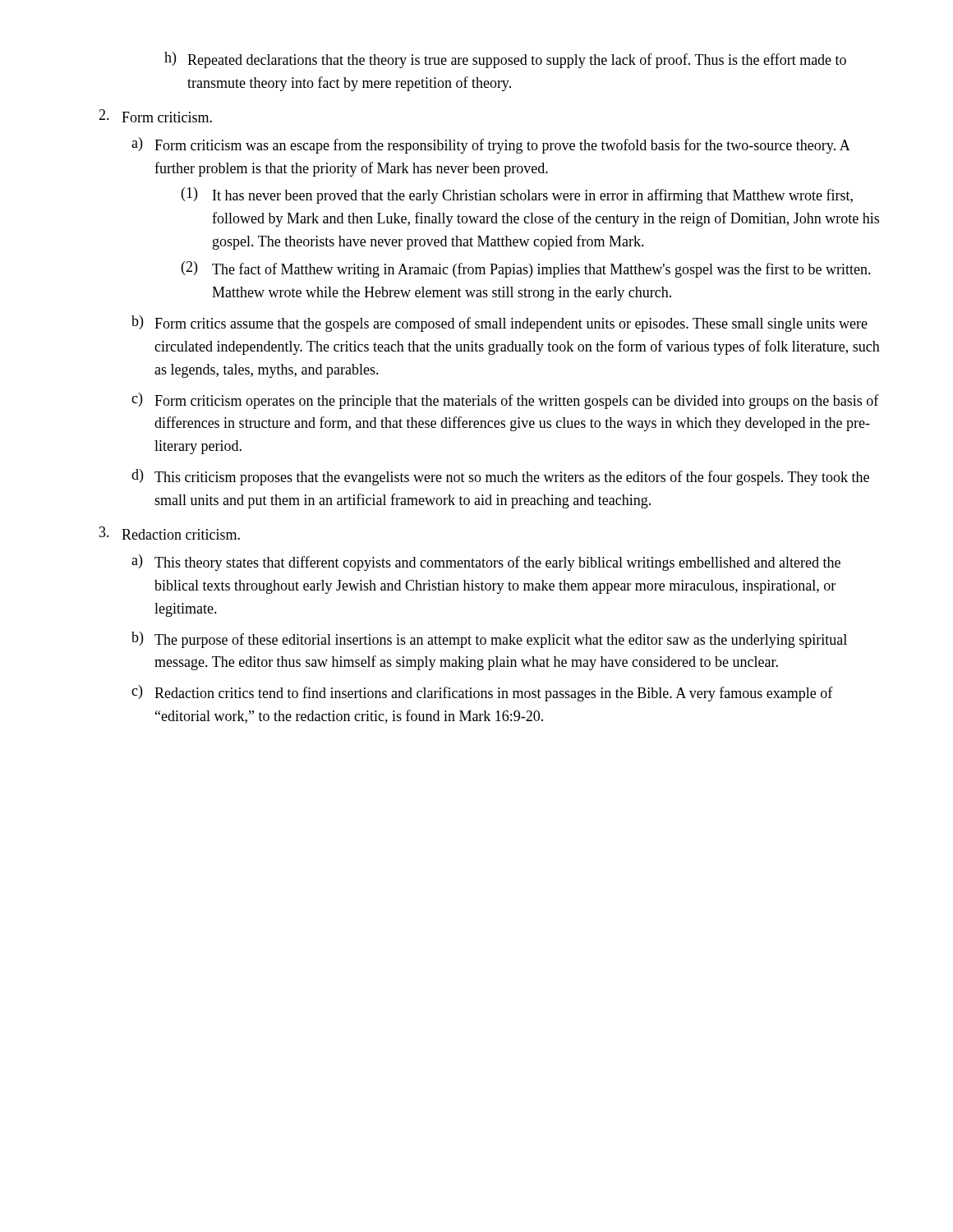
Task: Point to the block beginning "b) Form critics assume that the gospels"
Action: [x=509, y=347]
